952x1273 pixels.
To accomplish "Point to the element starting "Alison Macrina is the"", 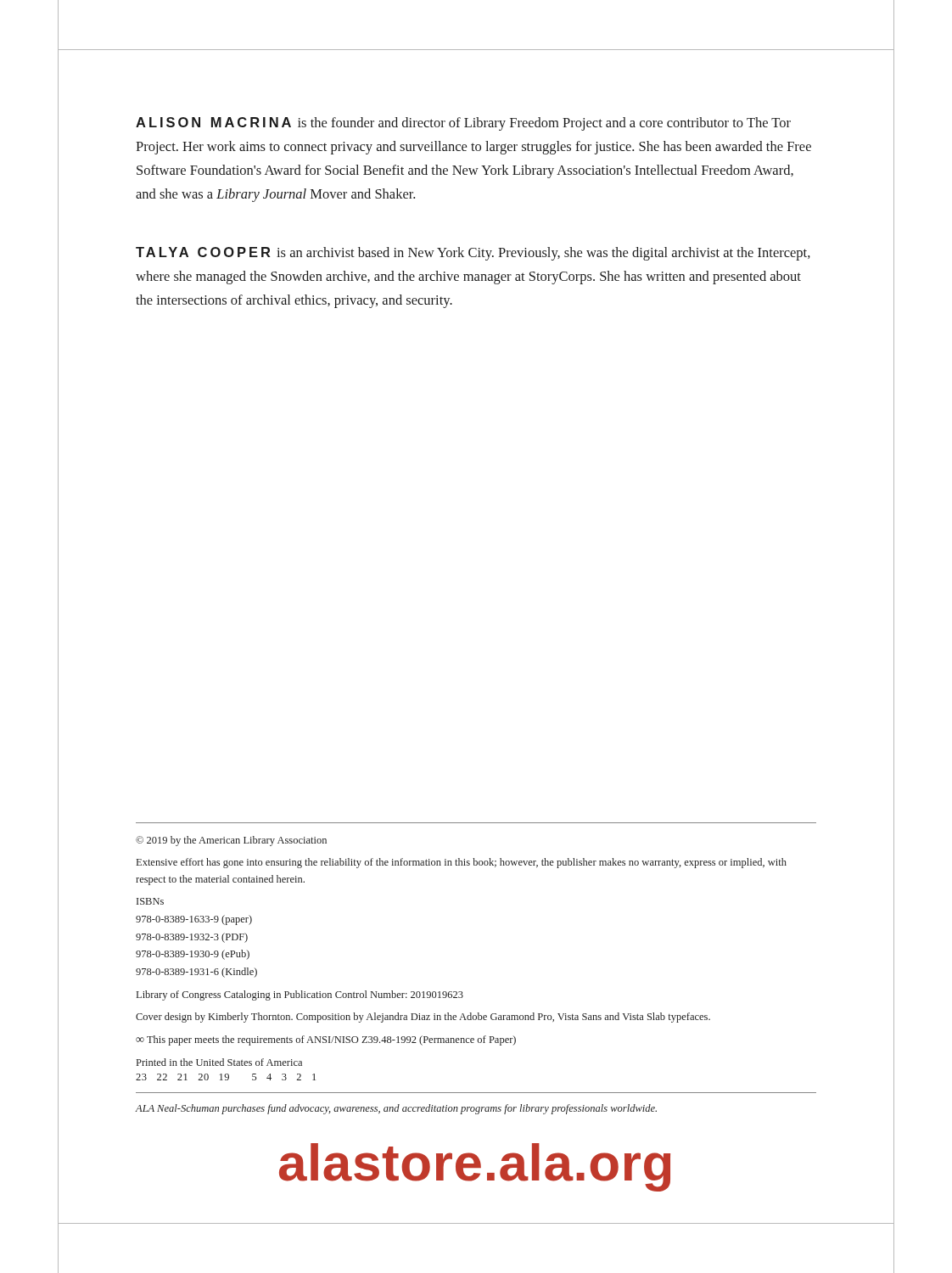I will point(474,158).
